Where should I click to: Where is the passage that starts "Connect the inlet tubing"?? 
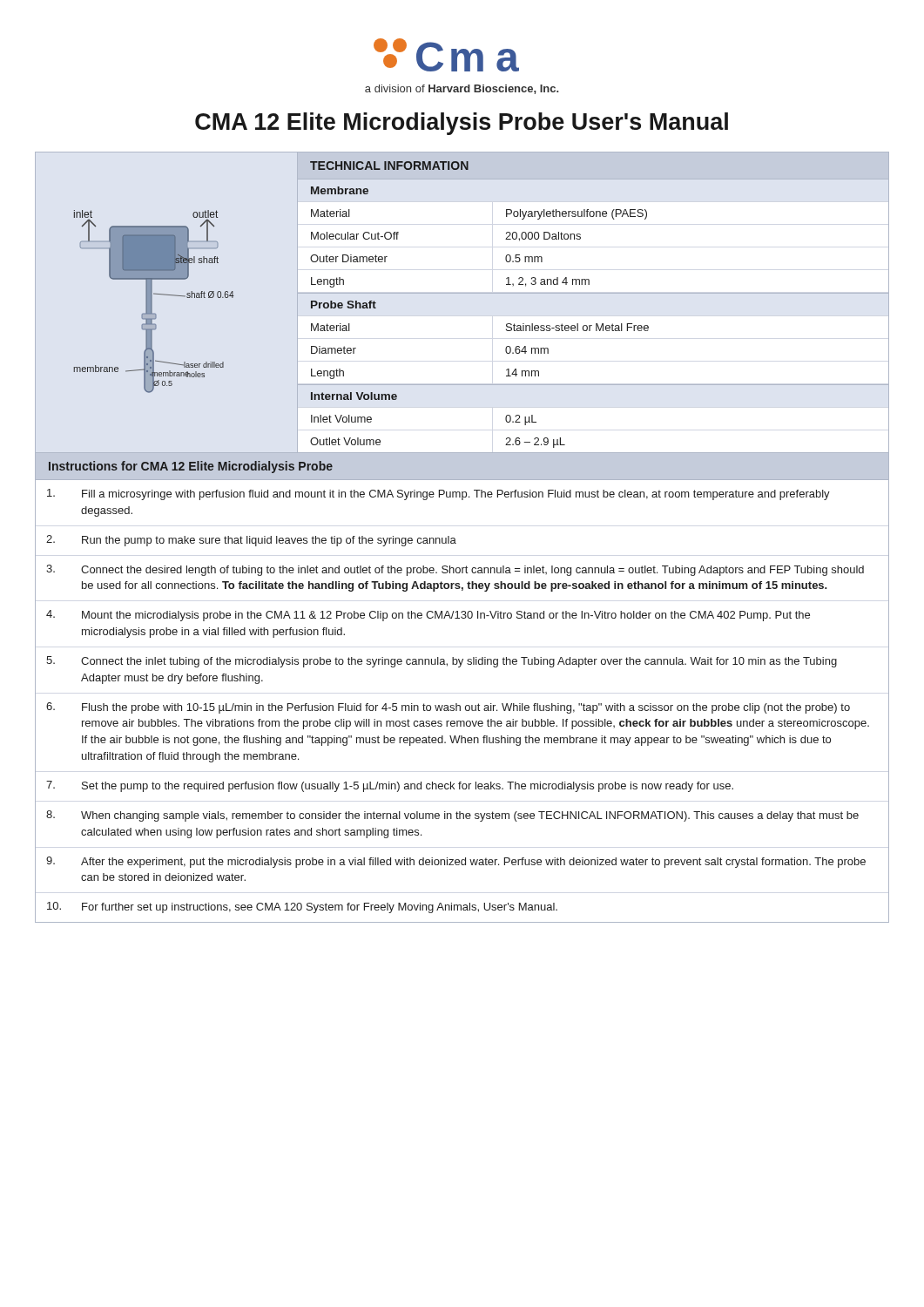tap(459, 669)
